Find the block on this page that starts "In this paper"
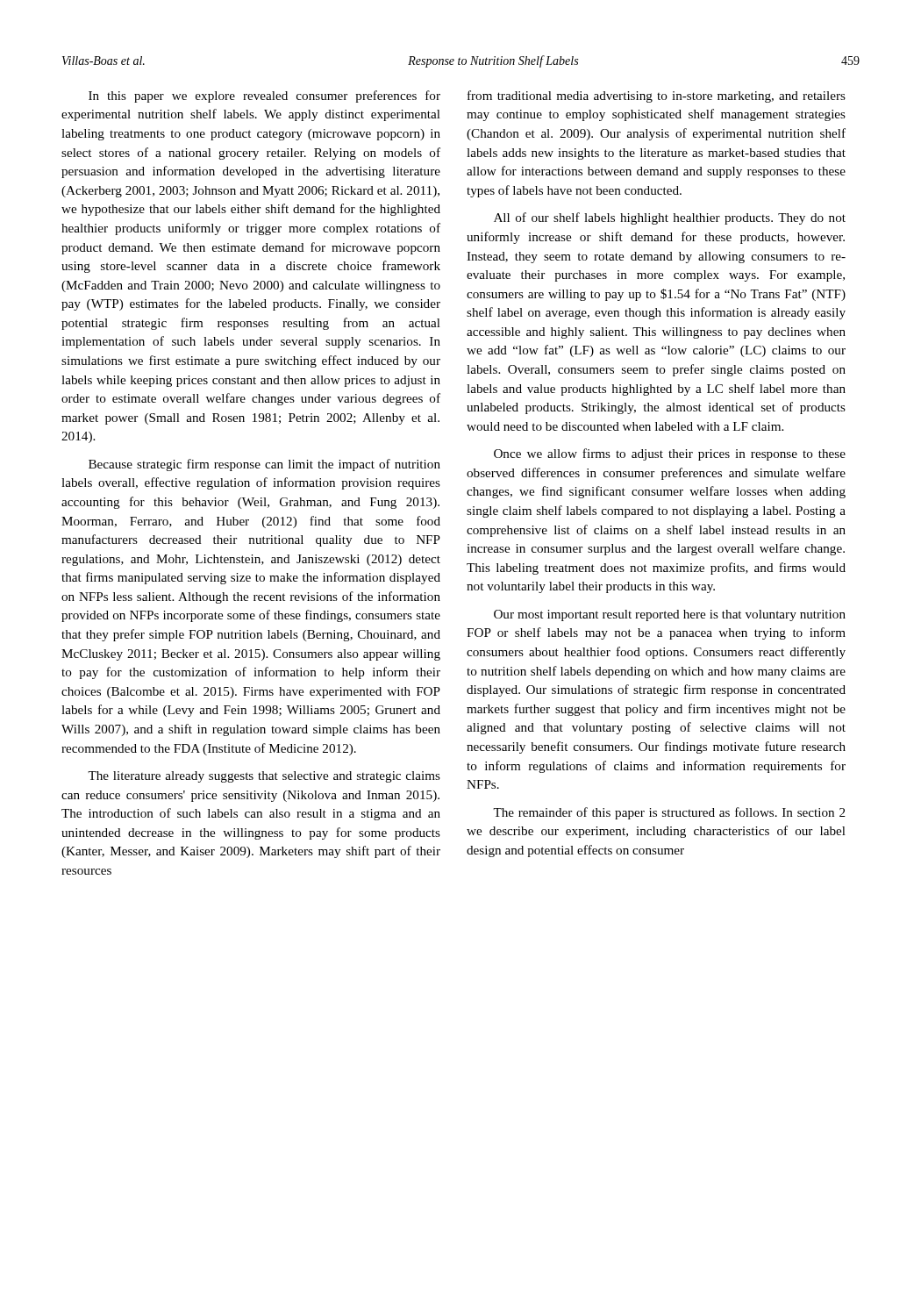The image size is (921, 1316). click(251, 483)
